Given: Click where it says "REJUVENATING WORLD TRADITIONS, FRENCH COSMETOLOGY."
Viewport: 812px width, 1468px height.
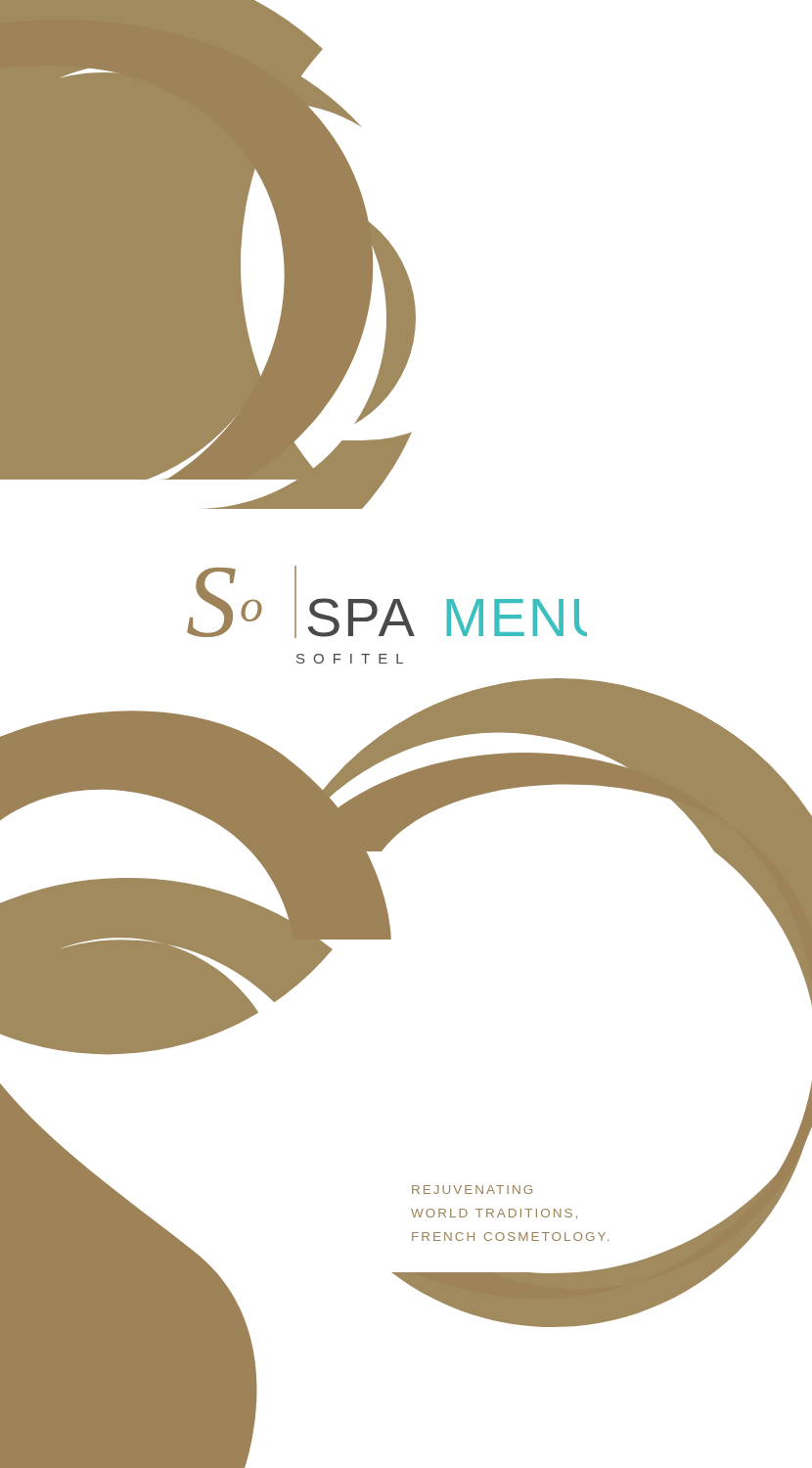Looking at the screenshot, I should click(x=563, y=1218).
